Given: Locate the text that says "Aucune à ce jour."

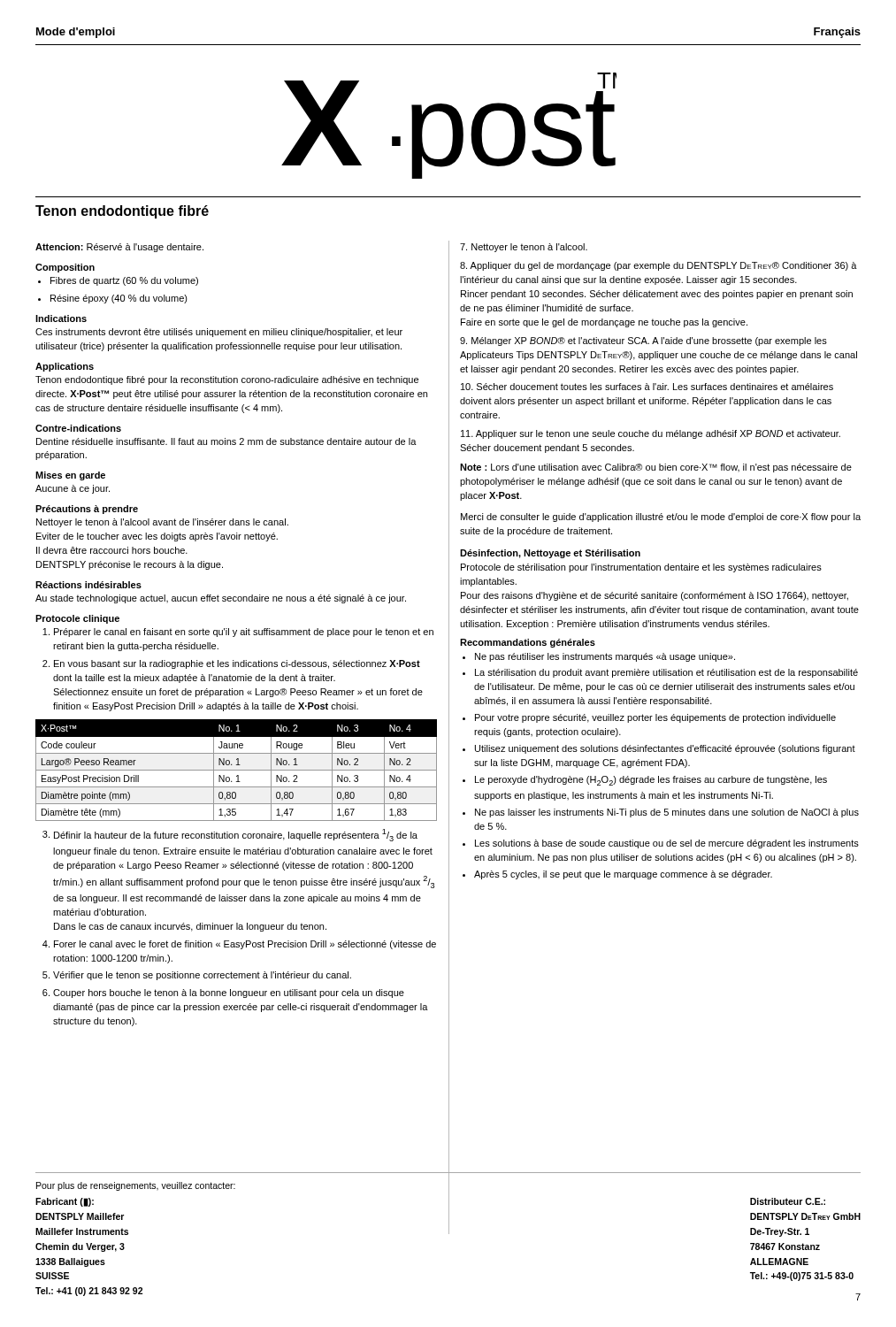Looking at the screenshot, I should [73, 489].
